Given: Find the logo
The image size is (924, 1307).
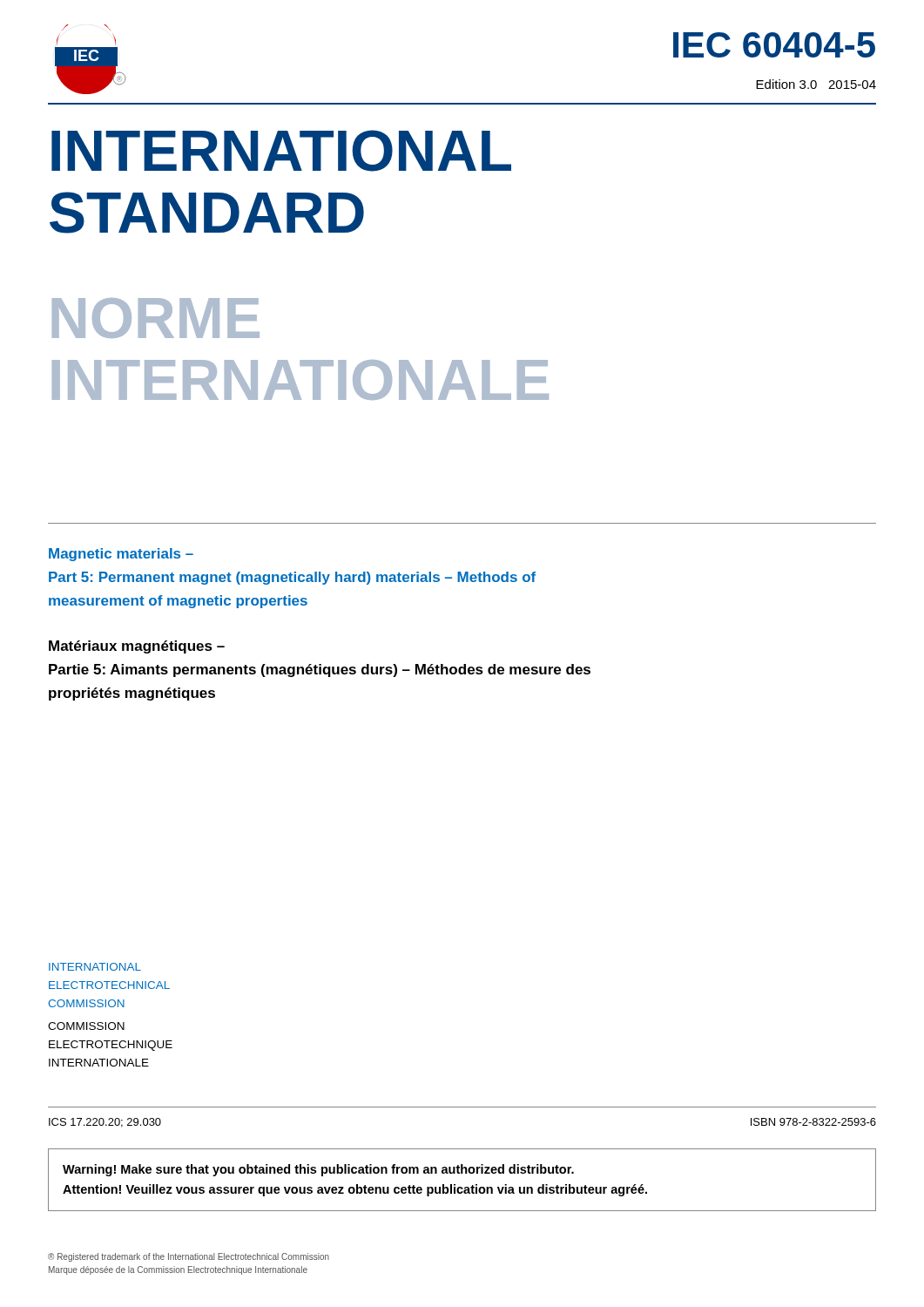Looking at the screenshot, I should click(96, 59).
